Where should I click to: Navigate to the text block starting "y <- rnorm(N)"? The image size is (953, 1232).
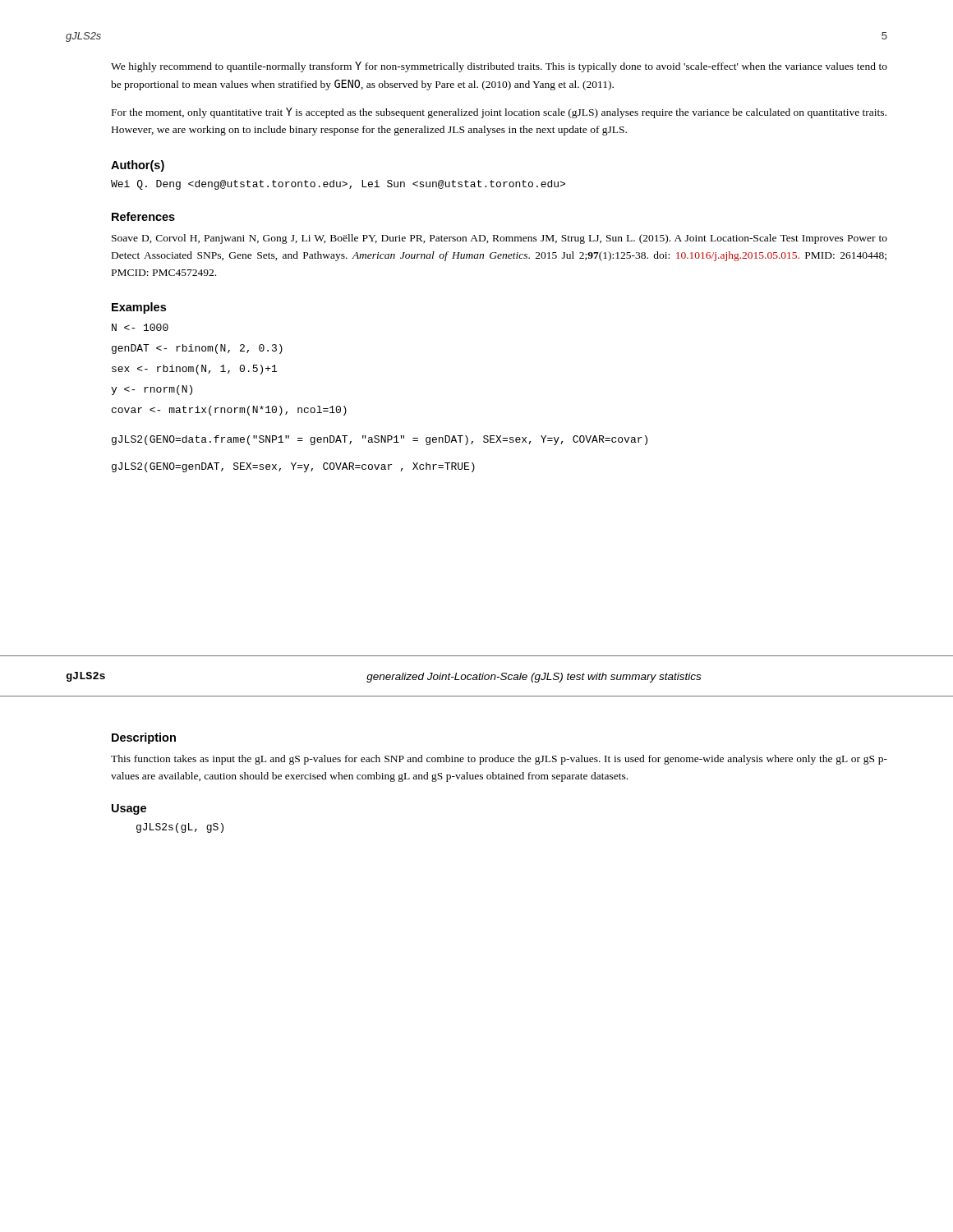click(153, 390)
